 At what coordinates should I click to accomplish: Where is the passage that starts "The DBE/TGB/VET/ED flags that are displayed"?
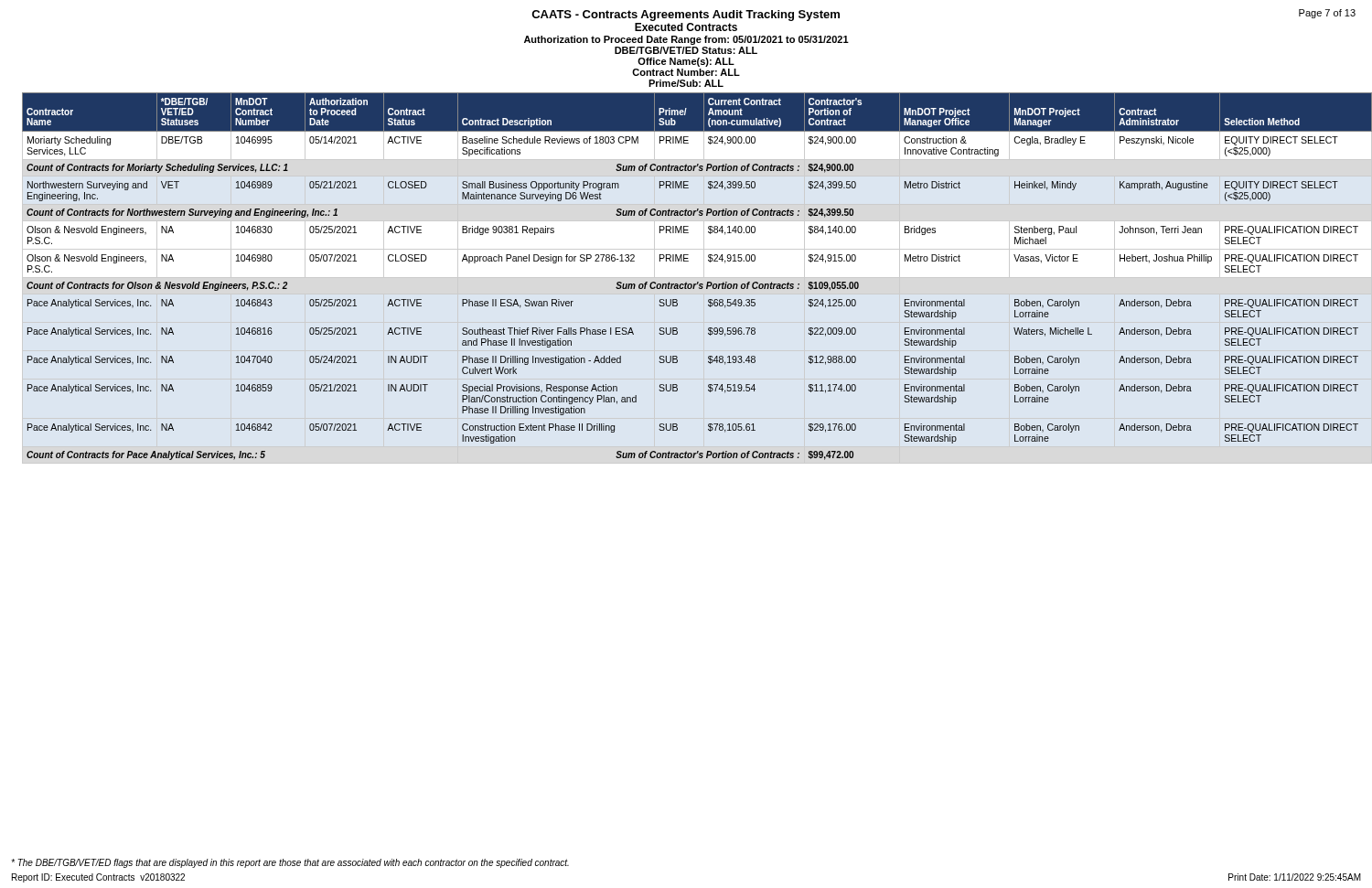tap(290, 863)
